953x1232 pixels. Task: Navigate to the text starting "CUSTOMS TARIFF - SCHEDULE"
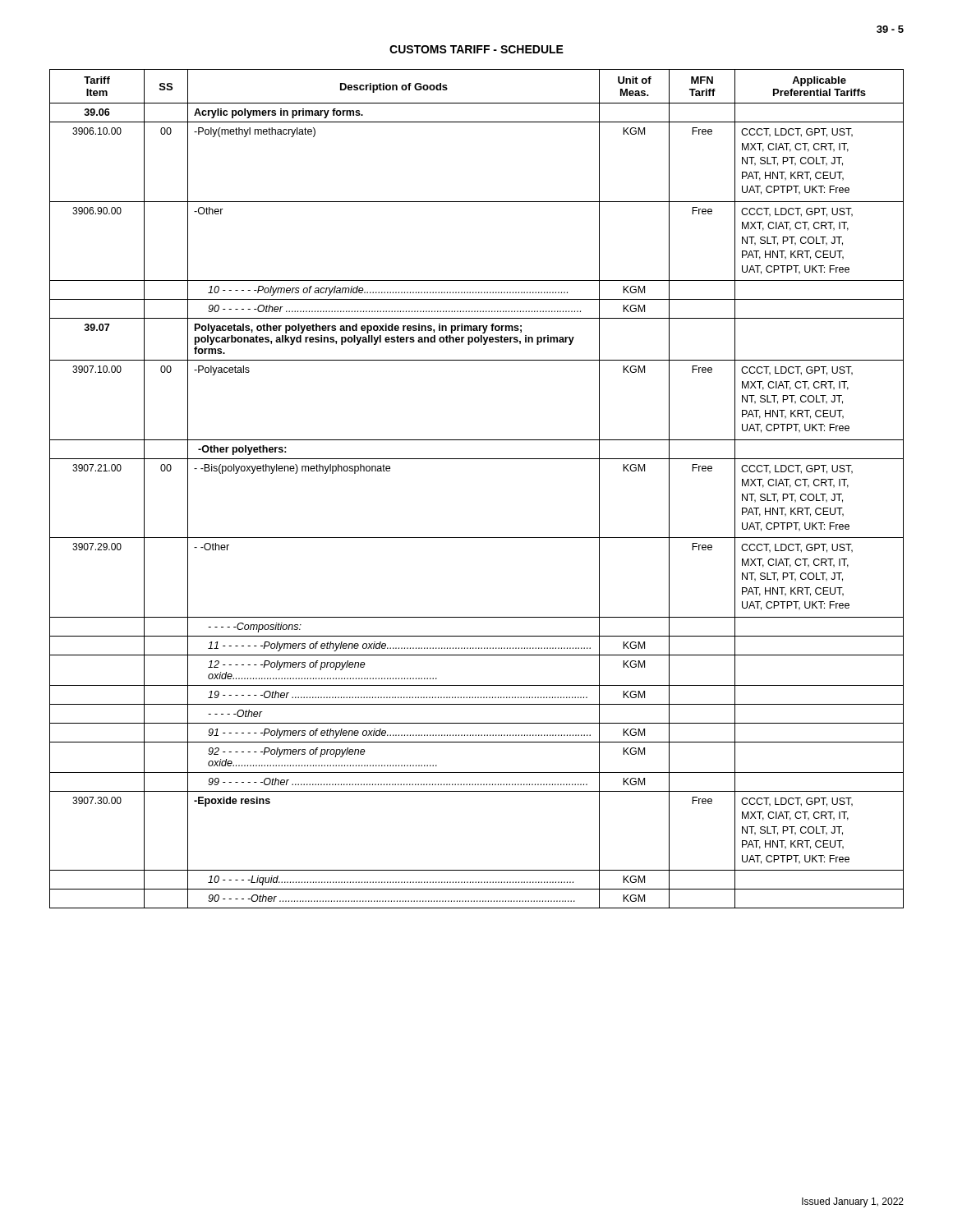coord(476,49)
